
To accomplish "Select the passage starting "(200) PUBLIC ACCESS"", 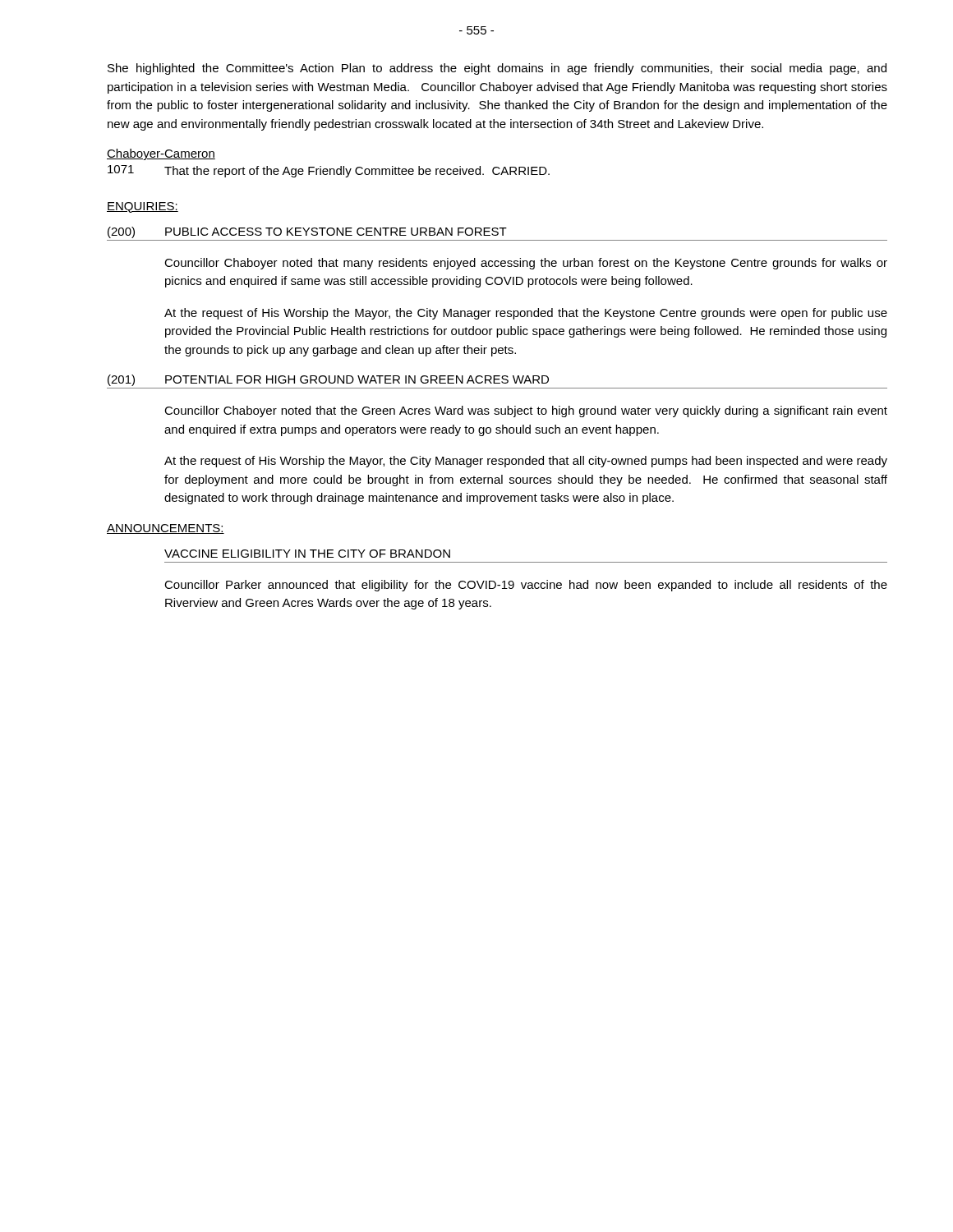I will [x=497, y=231].
